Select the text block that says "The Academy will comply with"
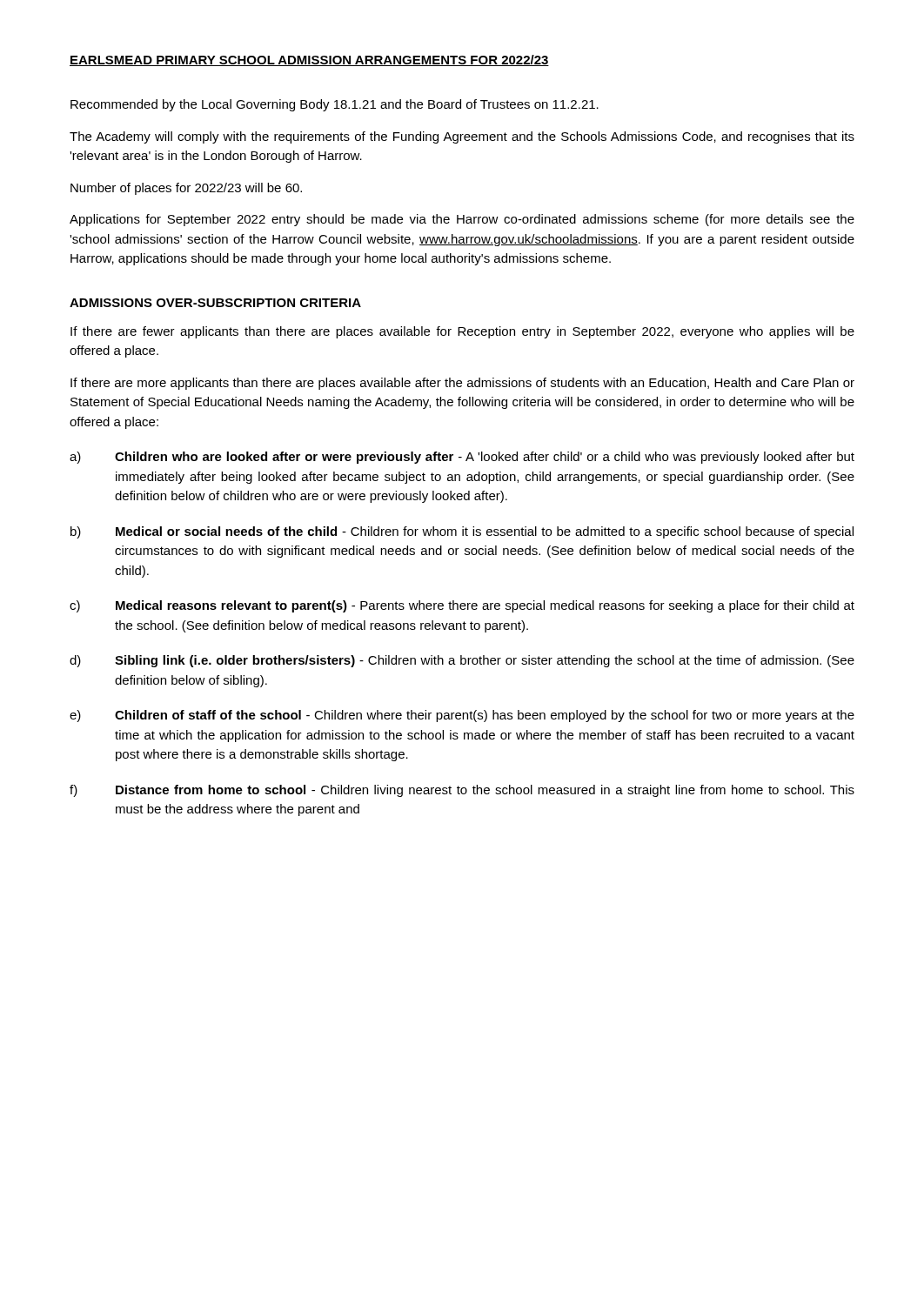Screen dimensions: 1305x924 coord(462,146)
